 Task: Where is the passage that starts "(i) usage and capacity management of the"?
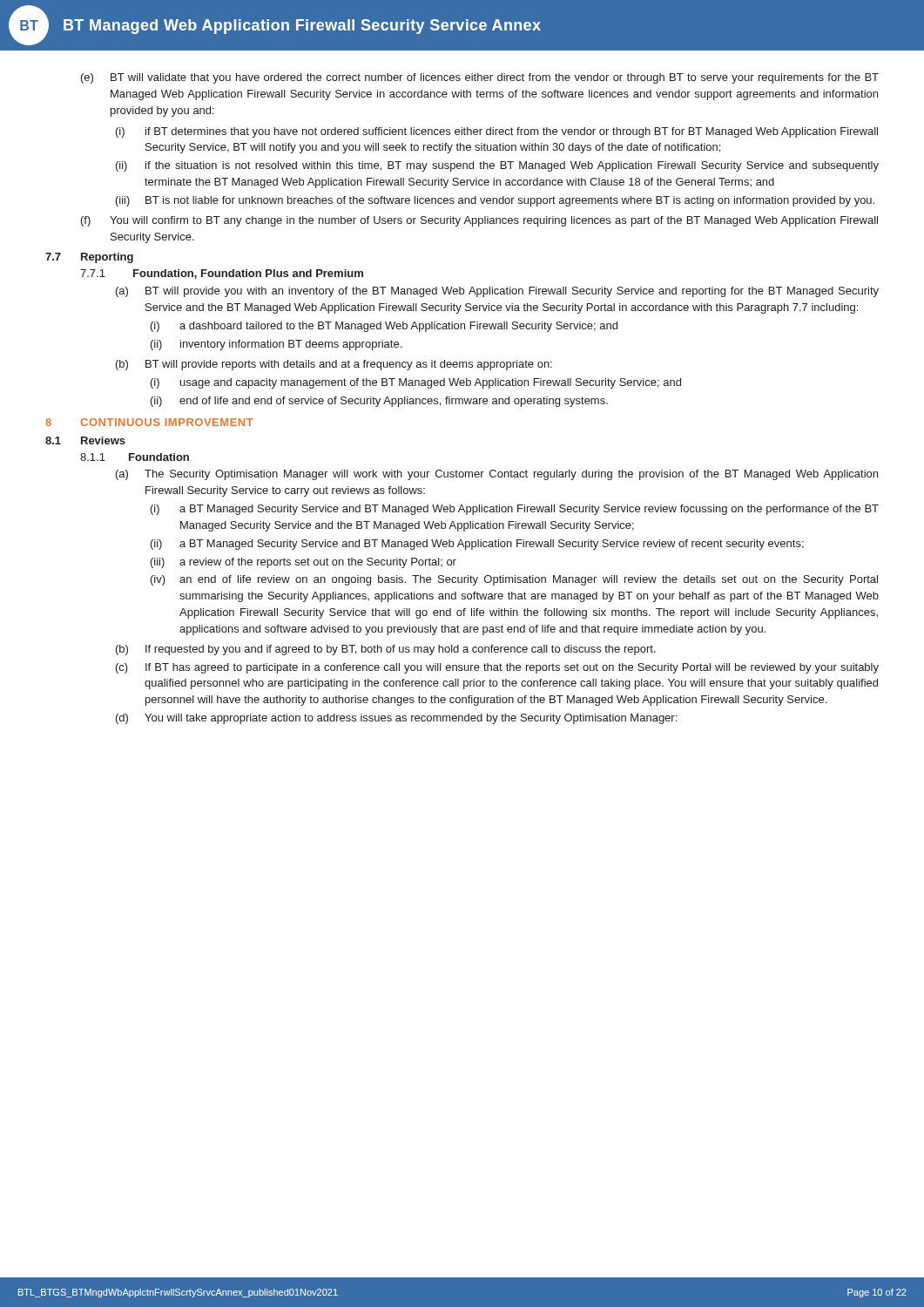point(514,383)
